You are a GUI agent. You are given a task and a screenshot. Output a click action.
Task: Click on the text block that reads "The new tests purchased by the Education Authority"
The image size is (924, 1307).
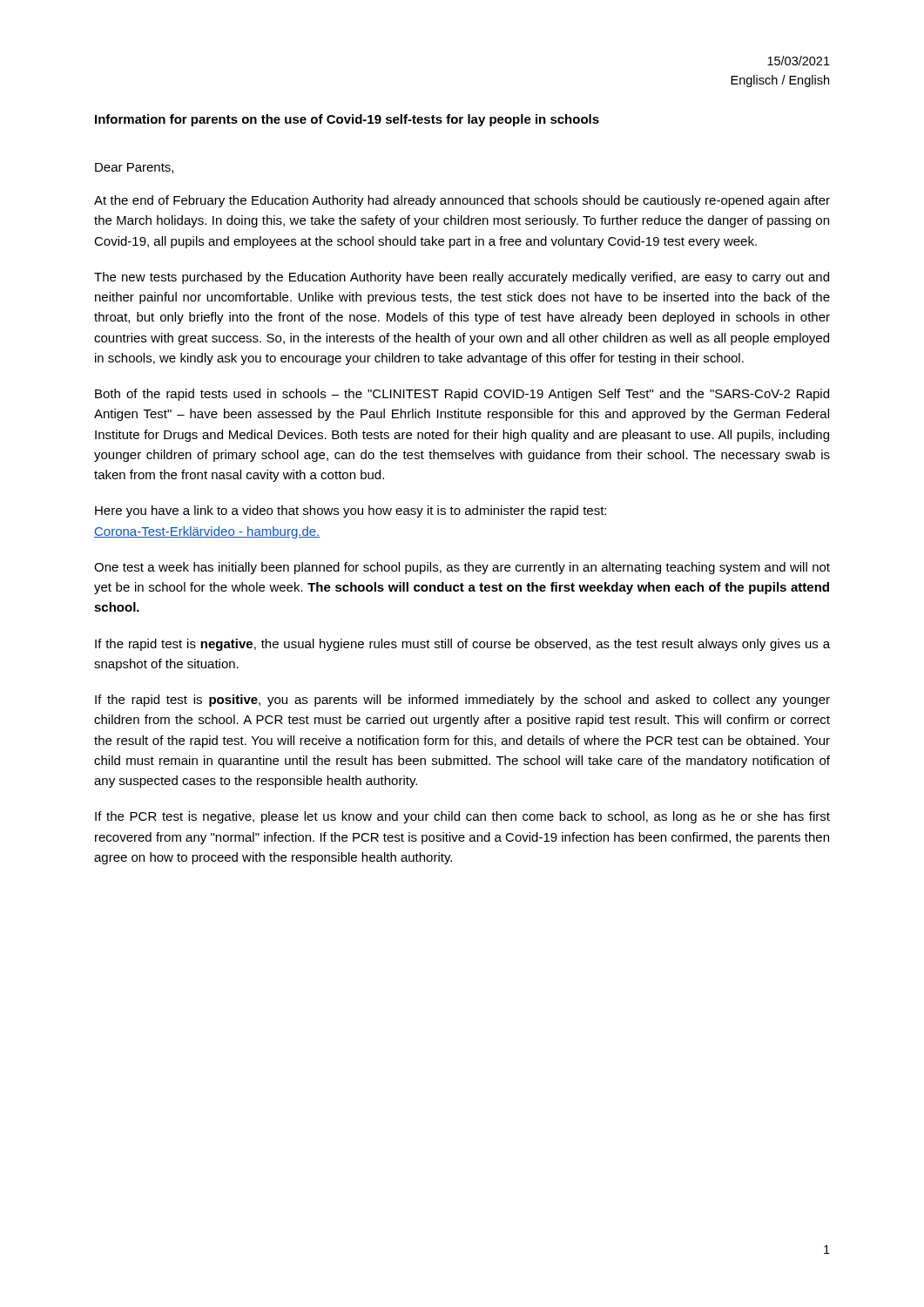462,317
